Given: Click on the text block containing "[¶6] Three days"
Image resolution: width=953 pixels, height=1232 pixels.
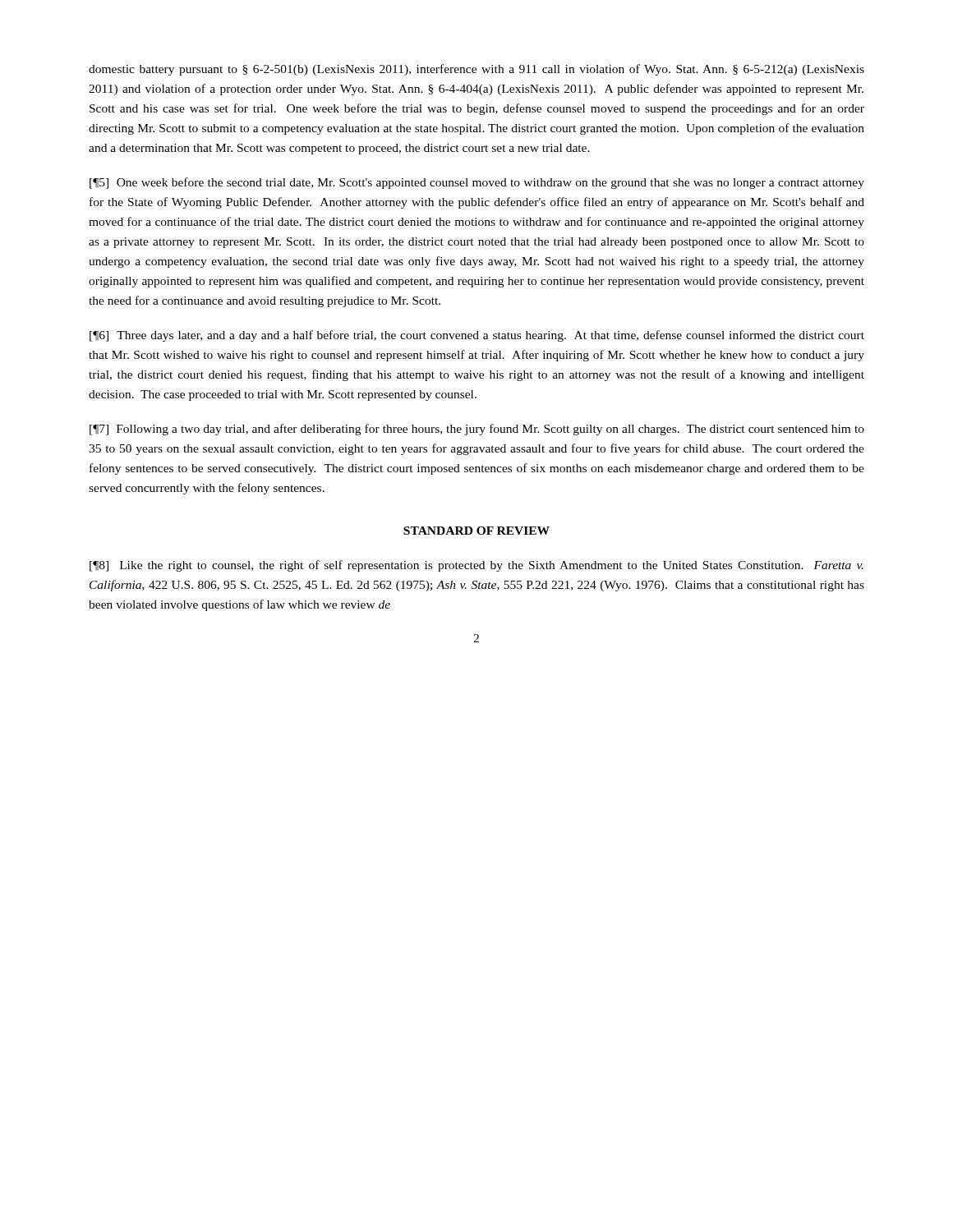Looking at the screenshot, I should tap(476, 364).
